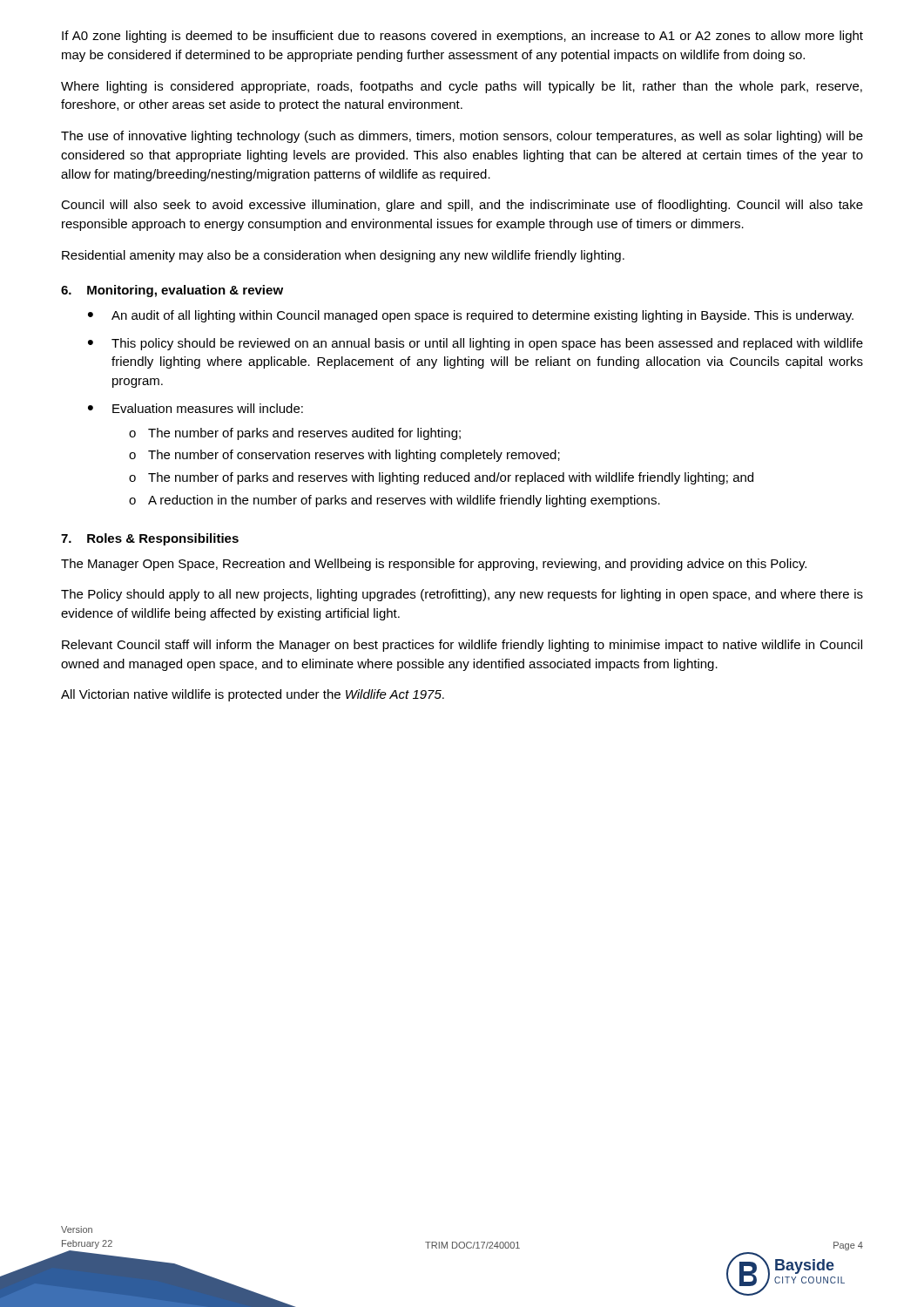924x1307 pixels.
Task: Click the passage that begins "Relevant Council staff will inform the"
Action: 462,654
